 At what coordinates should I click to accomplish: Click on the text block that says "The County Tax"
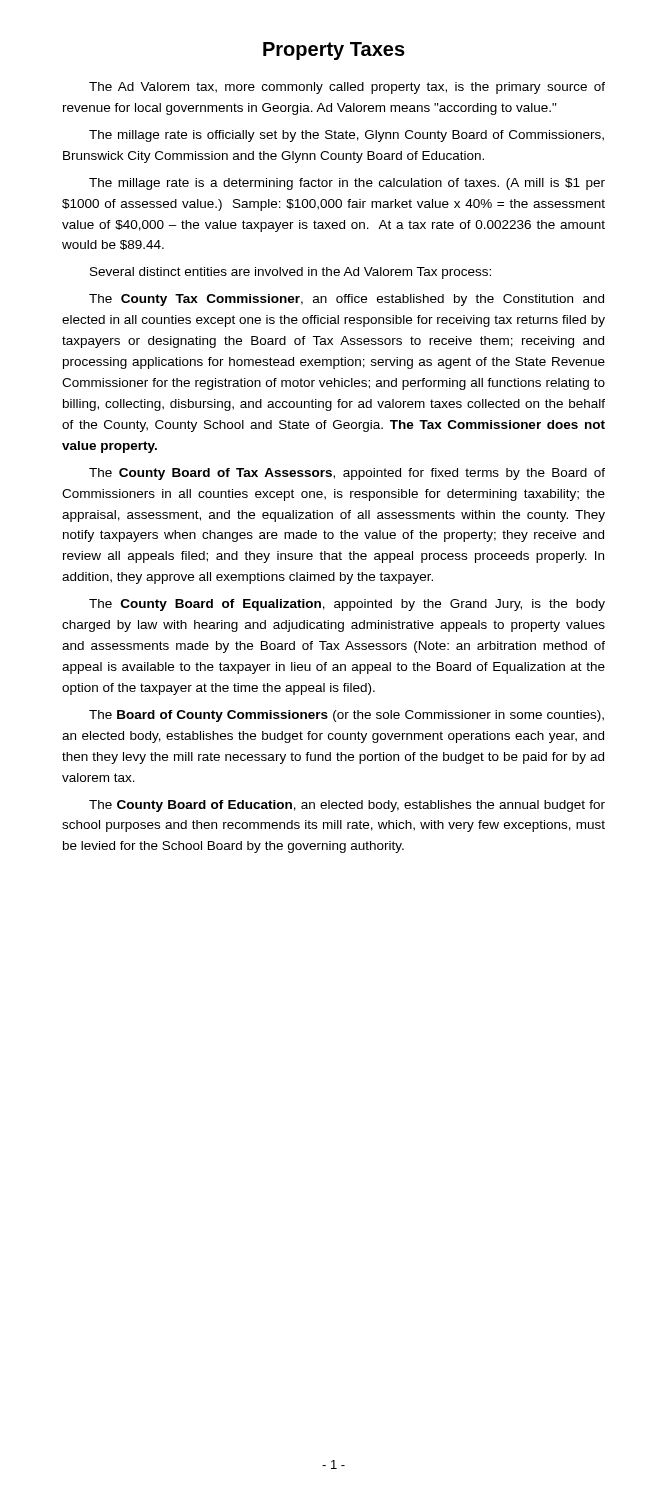334,372
